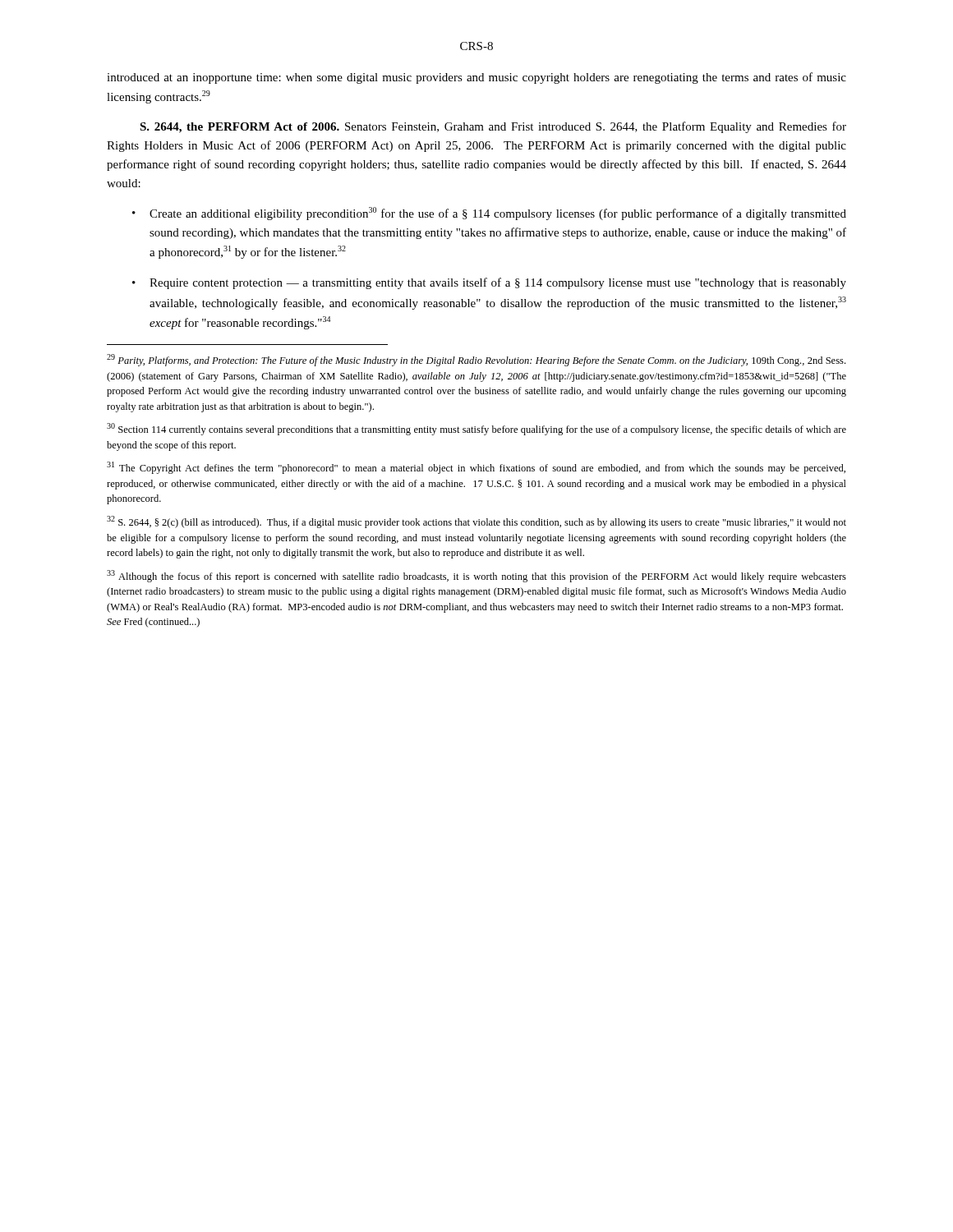Image resolution: width=953 pixels, height=1232 pixels.
Task: Select the footnote that reads "30 Section 114"
Action: point(476,436)
